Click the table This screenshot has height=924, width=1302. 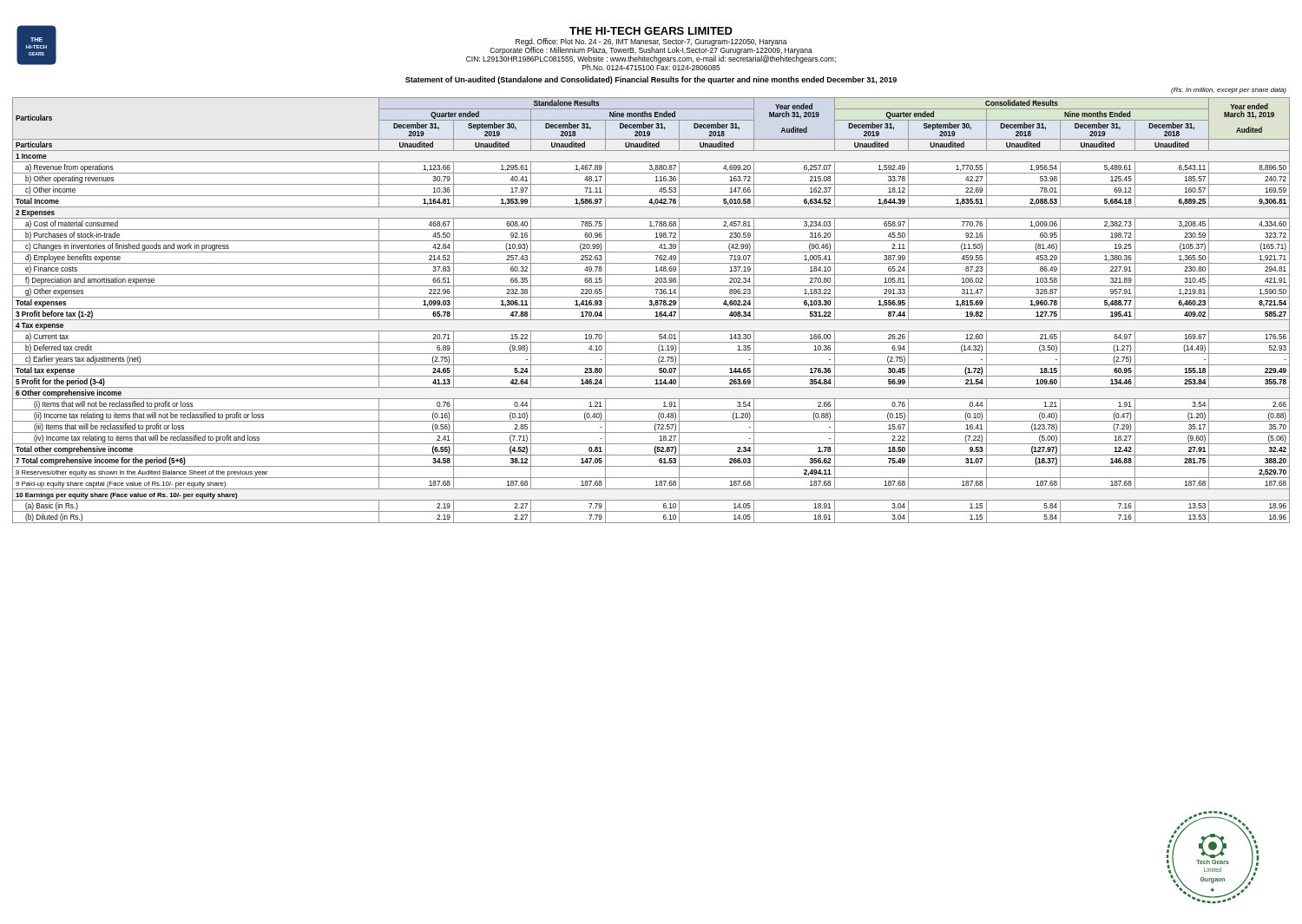[x=651, y=310]
